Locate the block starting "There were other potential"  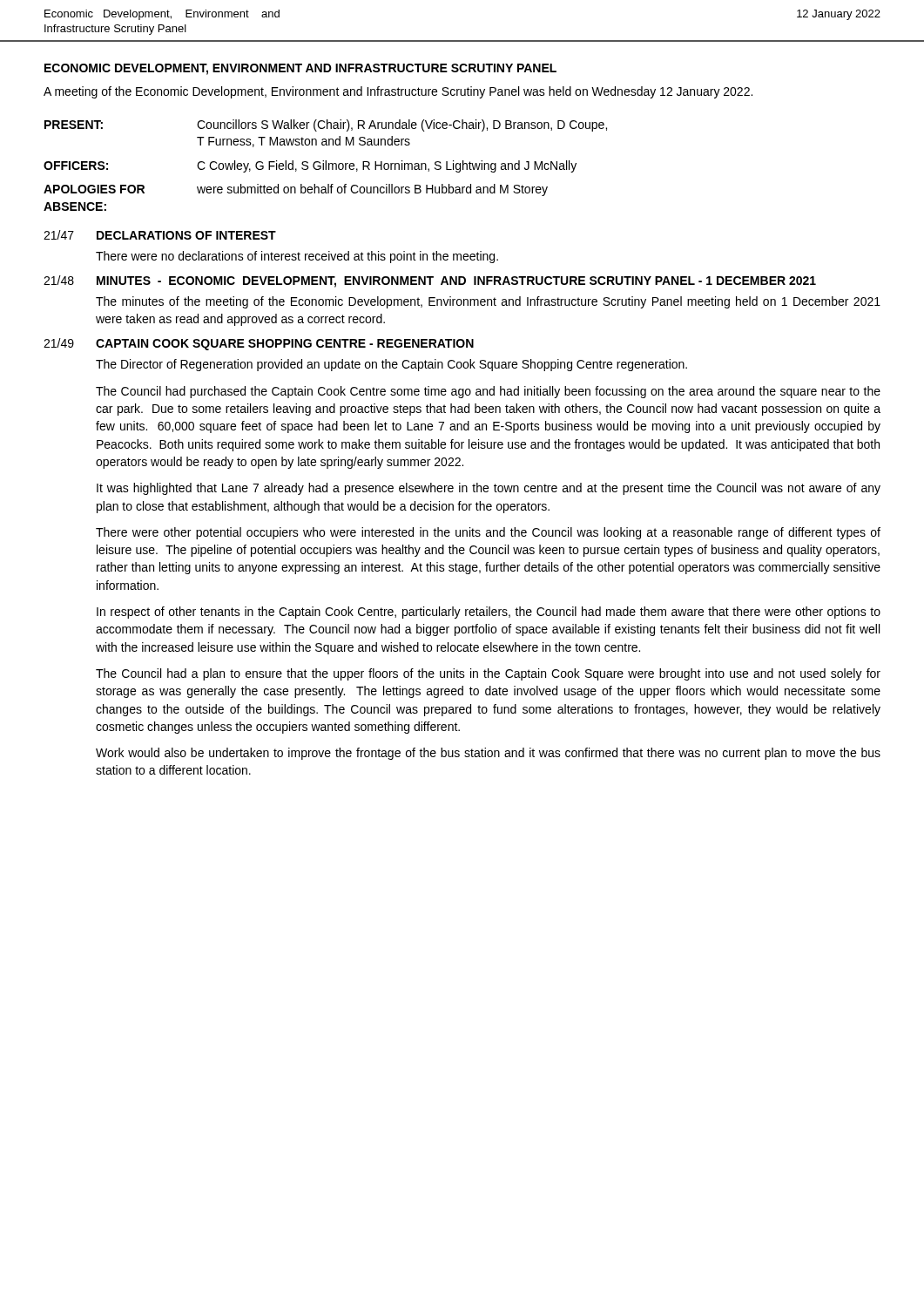pyautogui.click(x=488, y=559)
